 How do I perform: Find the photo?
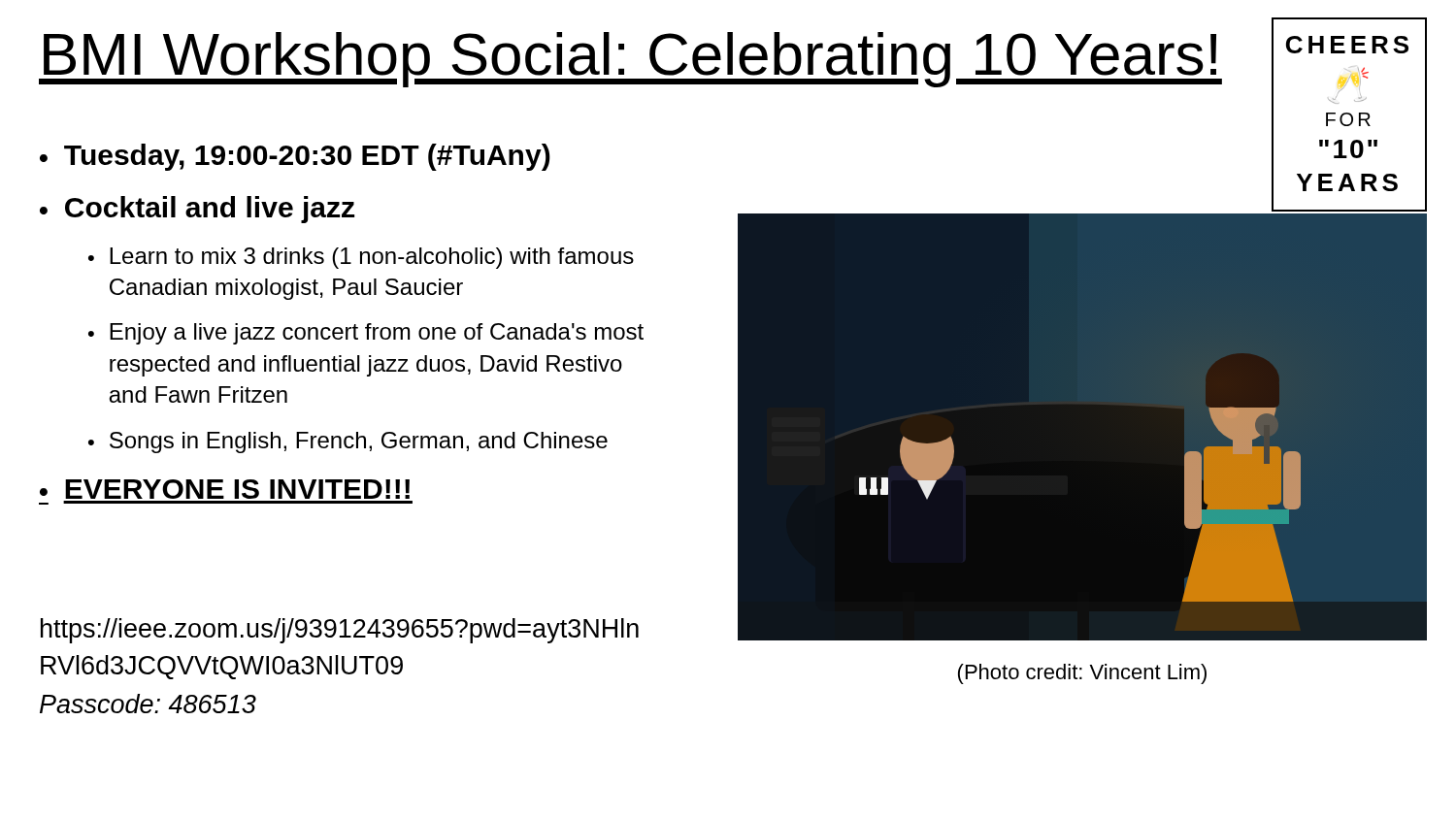[1082, 427]
